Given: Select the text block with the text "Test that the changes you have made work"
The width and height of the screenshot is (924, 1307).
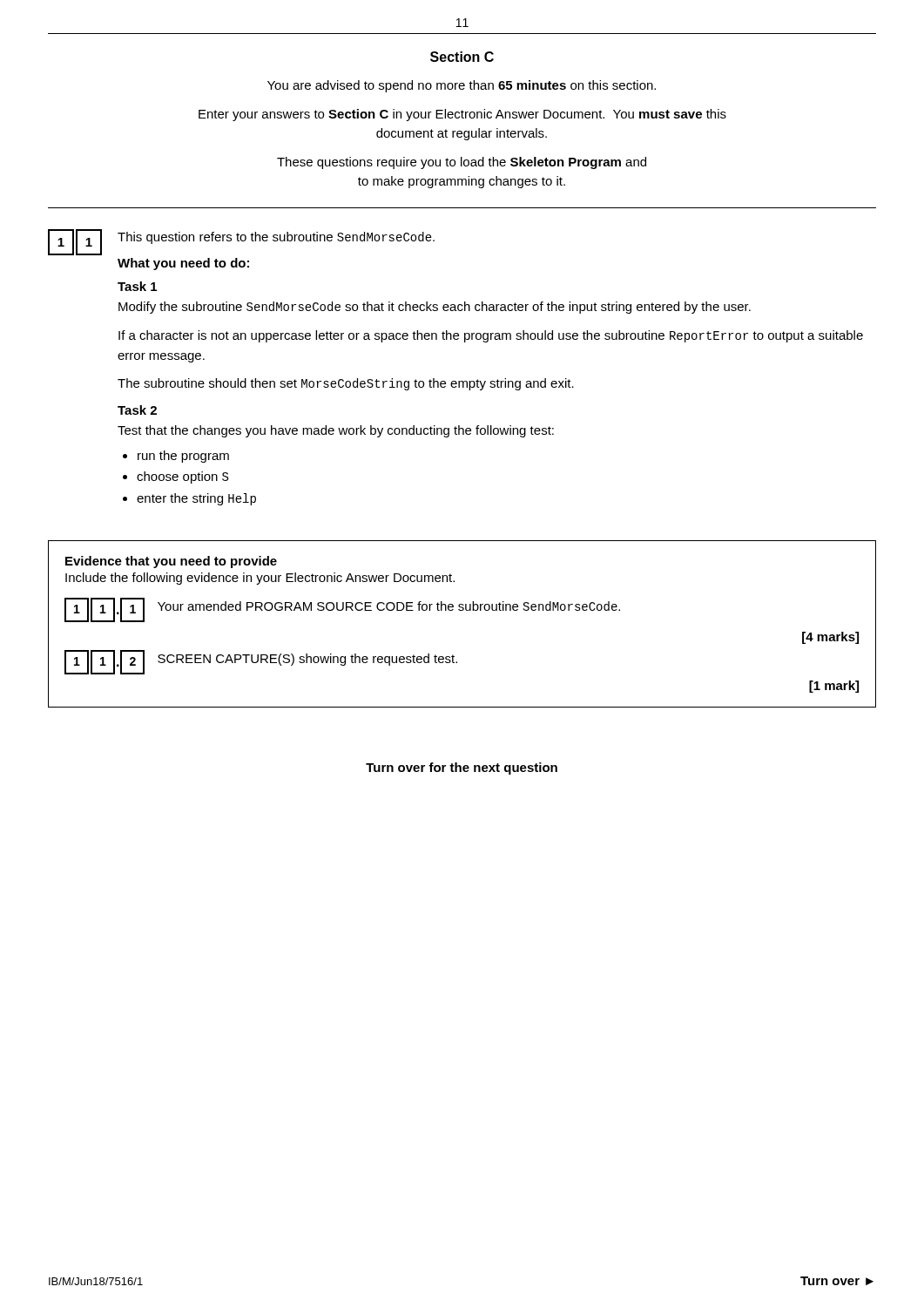Looking at the screenshot, I should click(x=336, y=430).
